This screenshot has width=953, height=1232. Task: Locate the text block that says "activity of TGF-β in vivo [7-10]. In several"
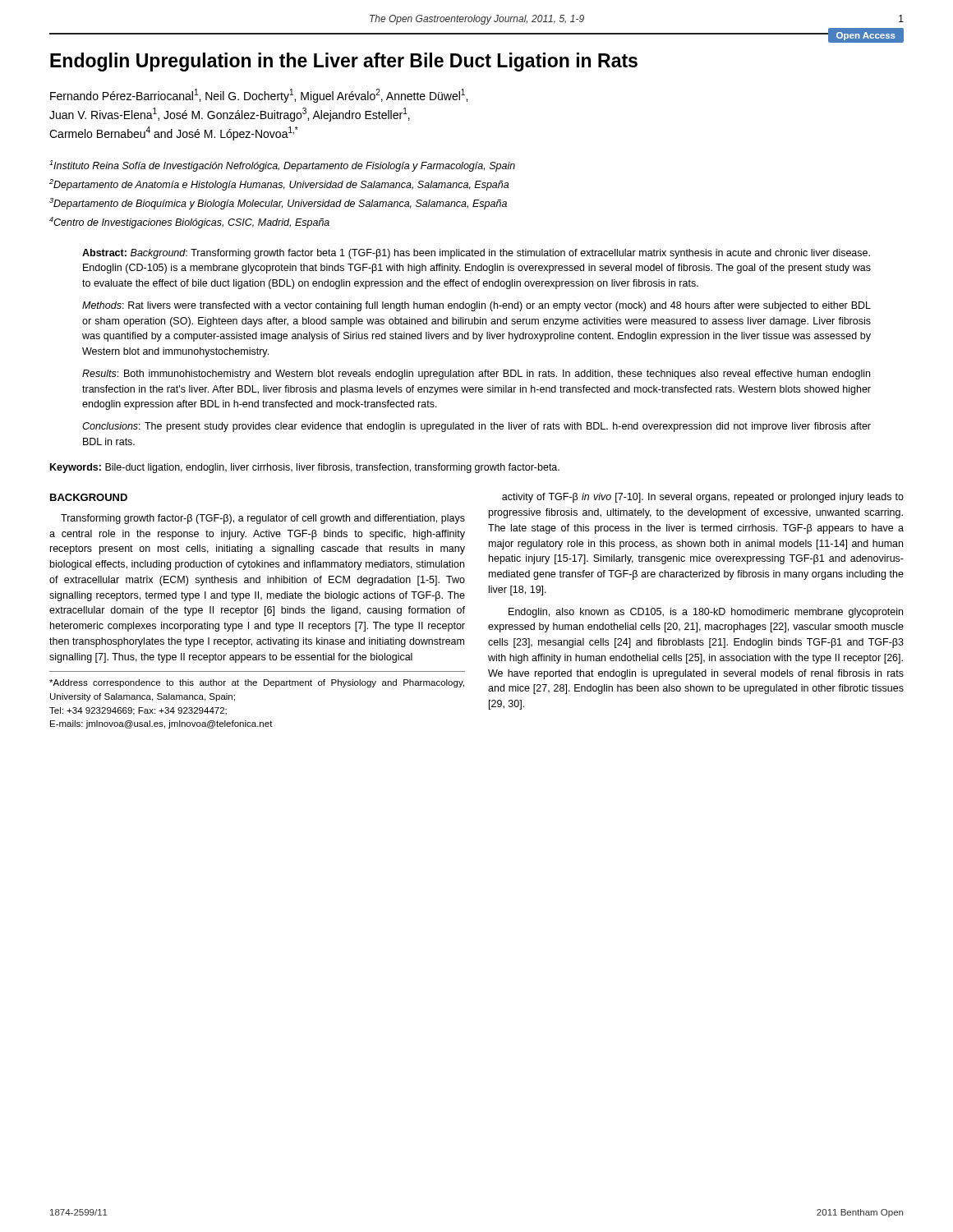696,543
